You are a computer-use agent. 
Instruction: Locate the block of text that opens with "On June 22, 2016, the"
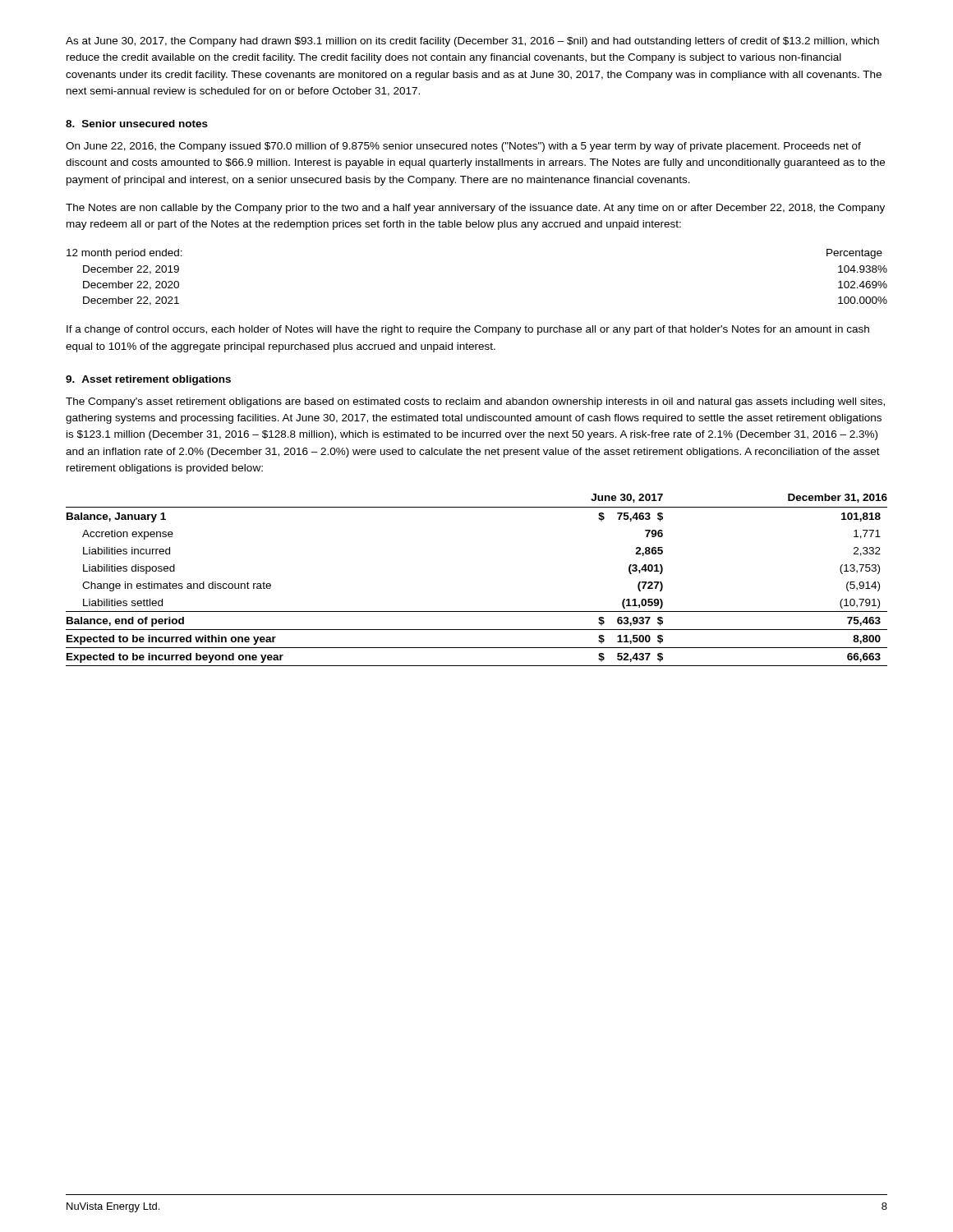pos(476,162)
